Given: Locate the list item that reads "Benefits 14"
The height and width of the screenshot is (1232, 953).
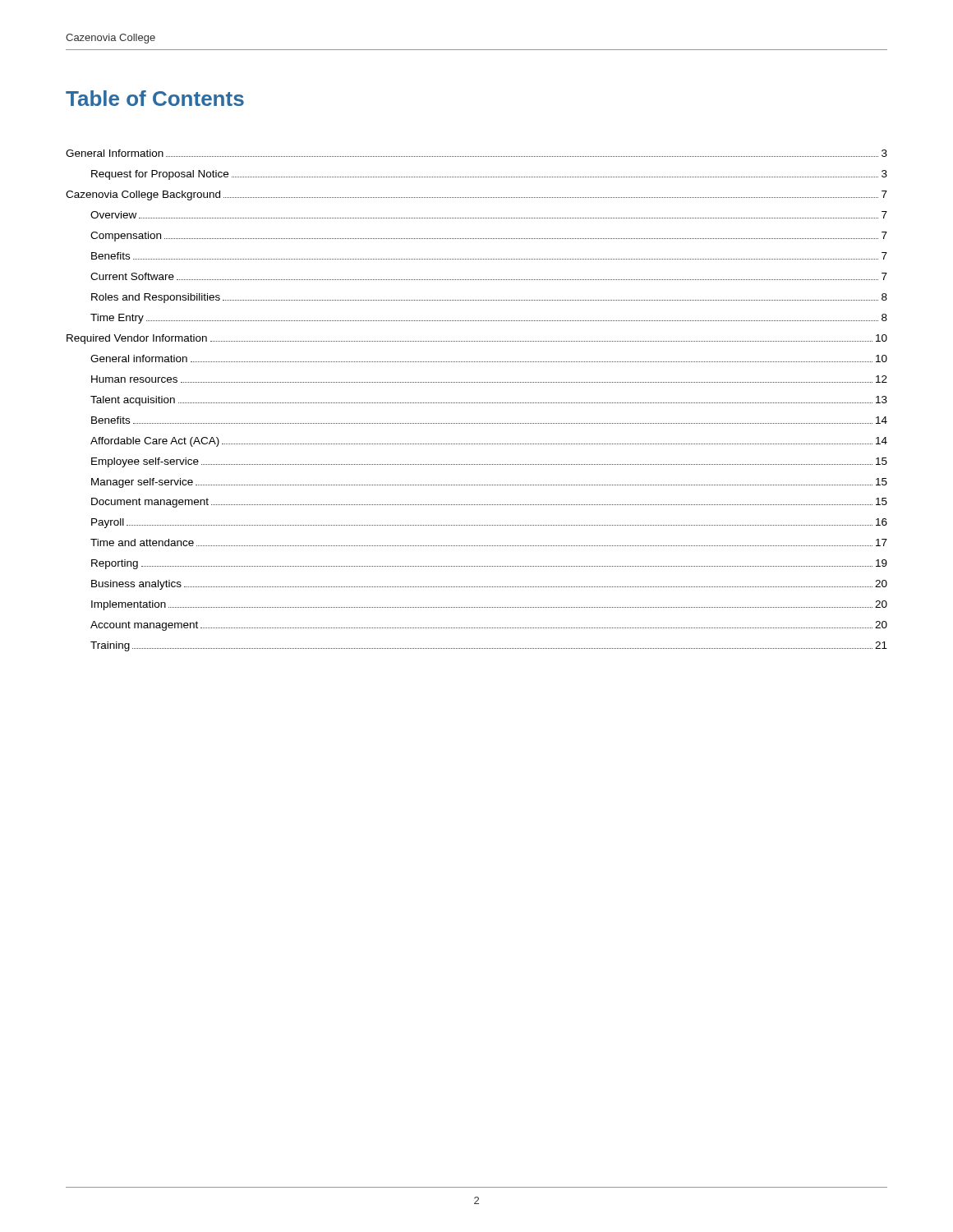Looking at the screenshot, I should coord(476,421).
